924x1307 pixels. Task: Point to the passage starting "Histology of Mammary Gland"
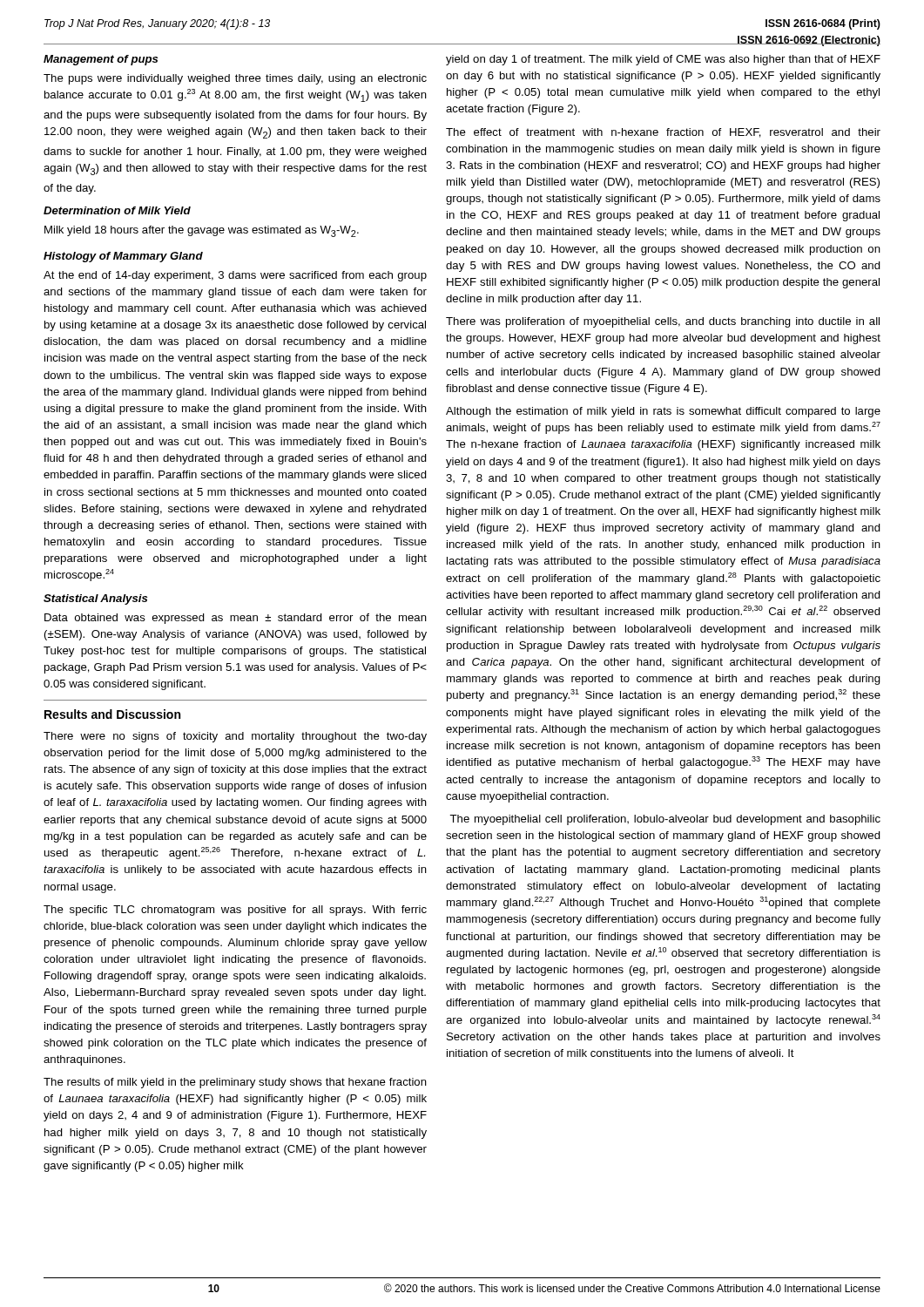(x=123, y=255)
